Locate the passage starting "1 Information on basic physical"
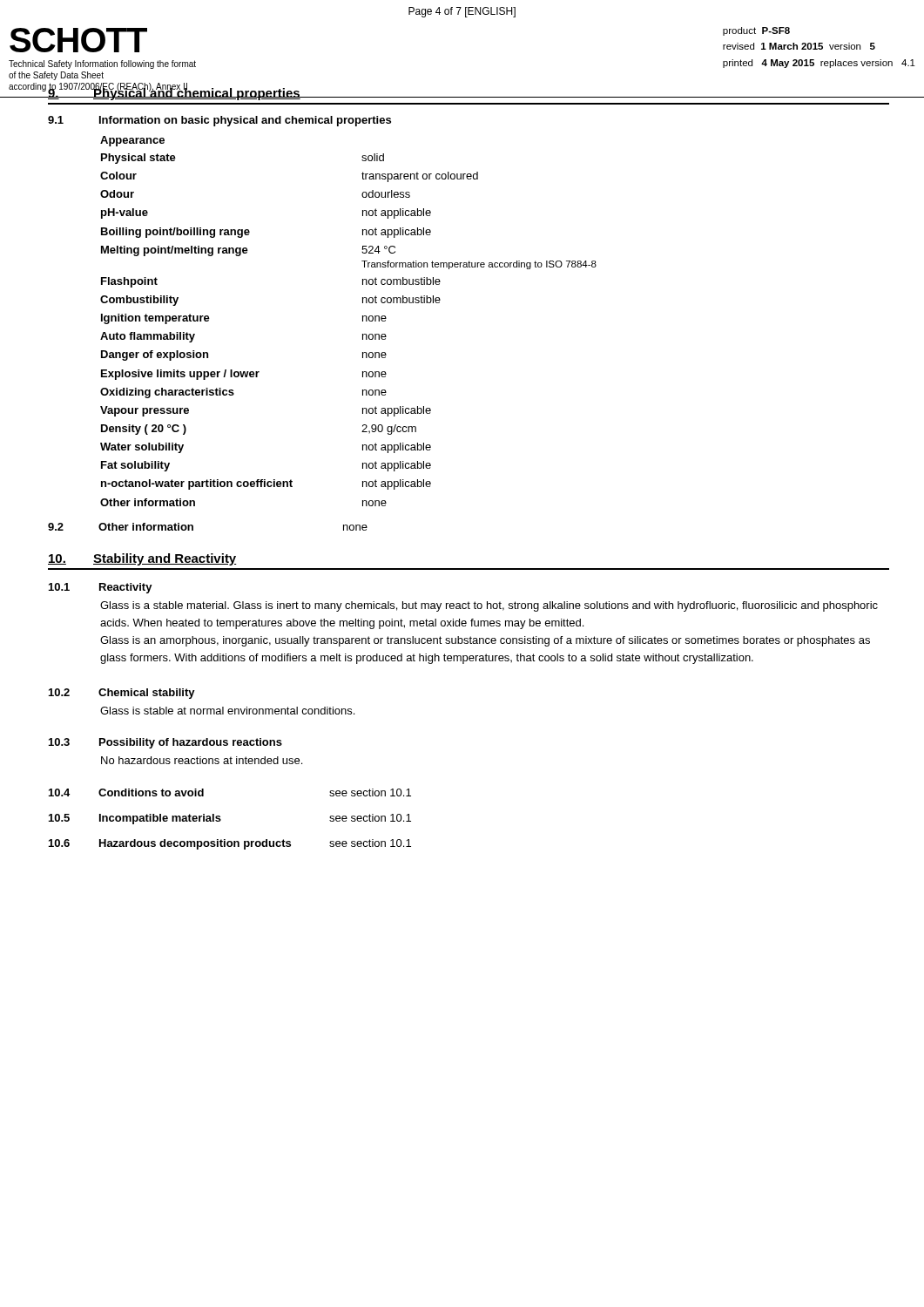The image size is (924, 1307). pos(220,120)
